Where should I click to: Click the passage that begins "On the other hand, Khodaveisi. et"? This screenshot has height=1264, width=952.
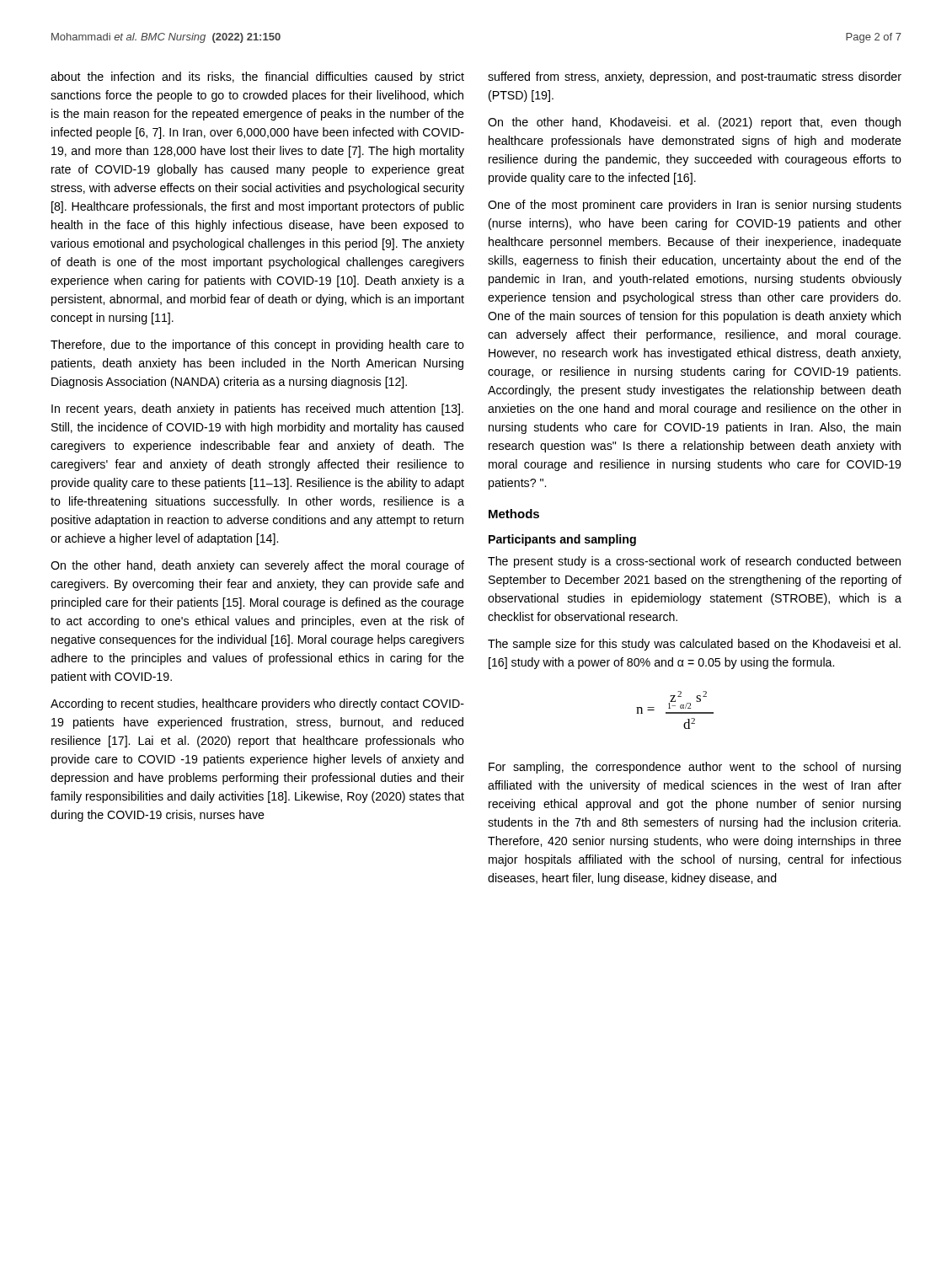click(x=695, y=150)
